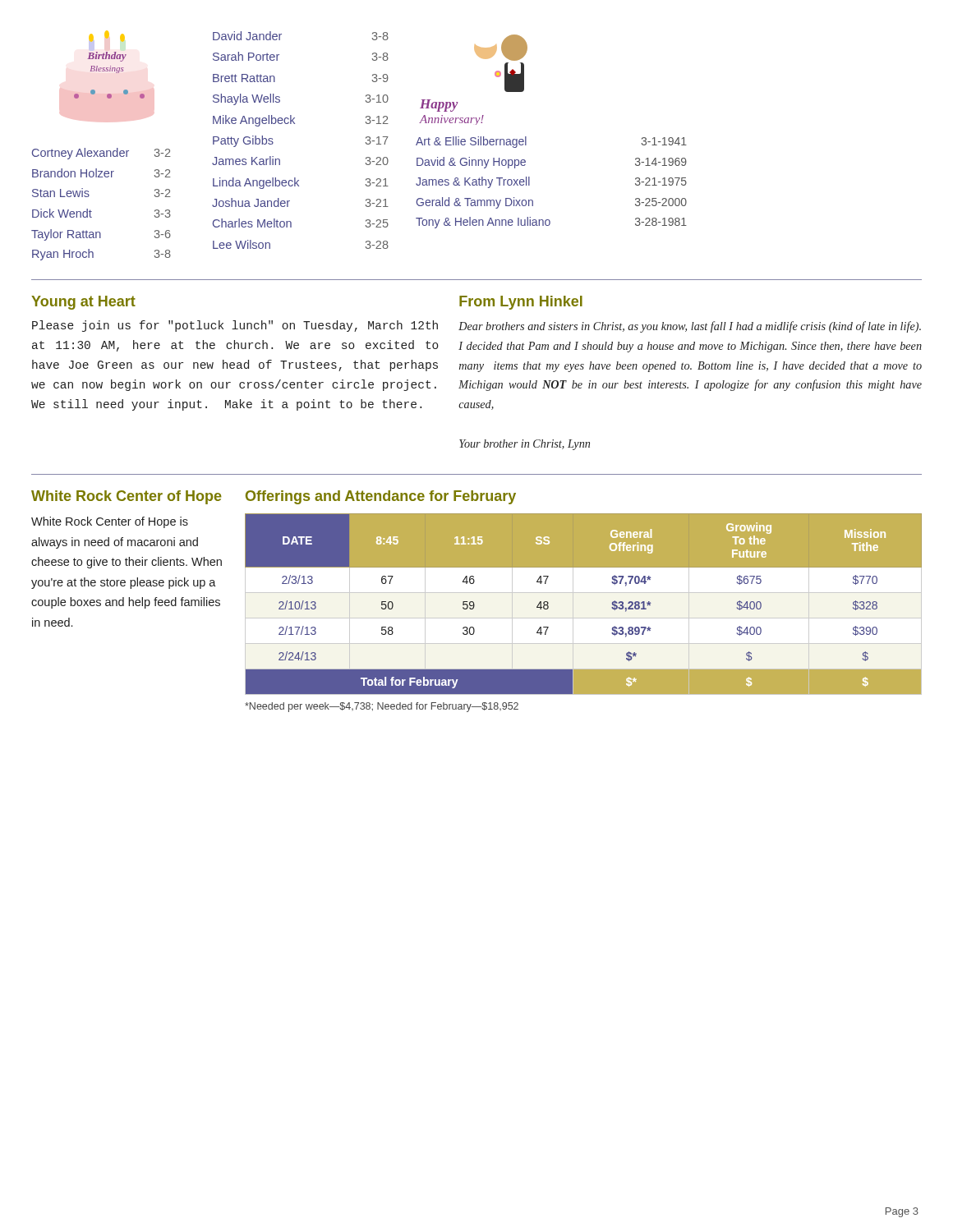Screen dimensions: 1232x953
Task: Locate the text block starting "Tony & Helen Anne"
Action: point(551,222)
